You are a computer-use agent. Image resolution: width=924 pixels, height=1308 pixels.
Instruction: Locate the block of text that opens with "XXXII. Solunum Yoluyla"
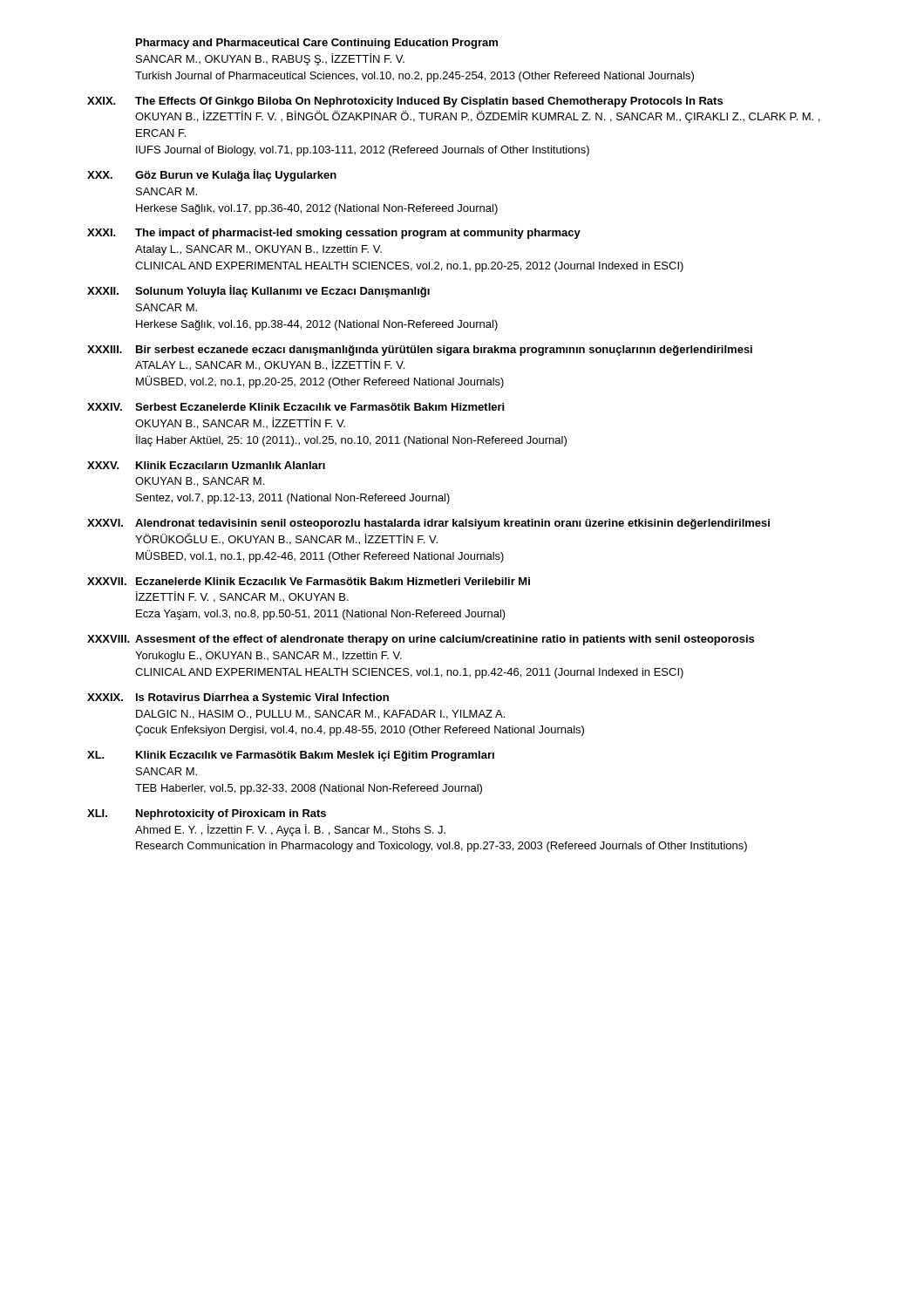pos(258,291)
